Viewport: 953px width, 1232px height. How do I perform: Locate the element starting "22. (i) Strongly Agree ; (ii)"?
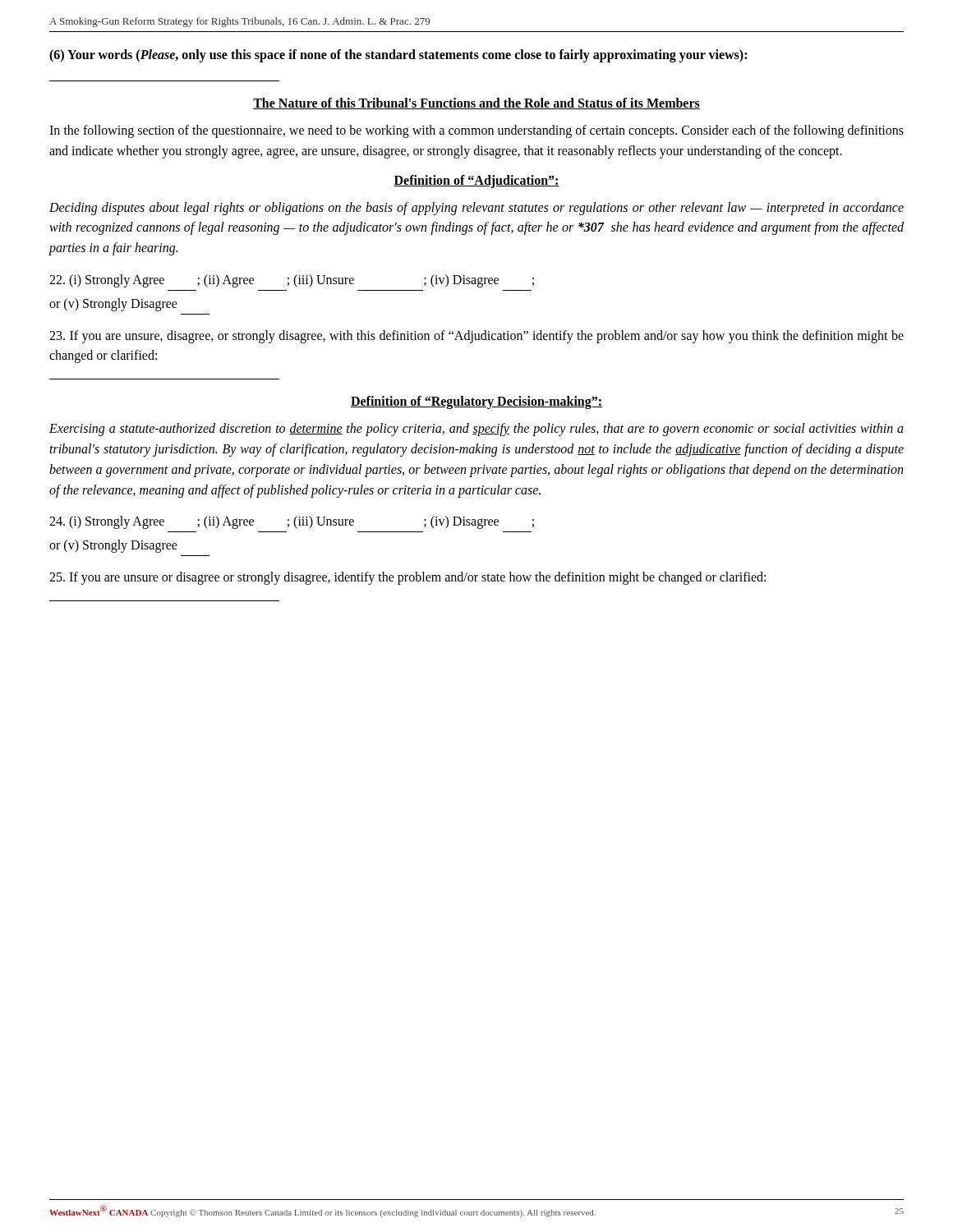coord(292,282)
